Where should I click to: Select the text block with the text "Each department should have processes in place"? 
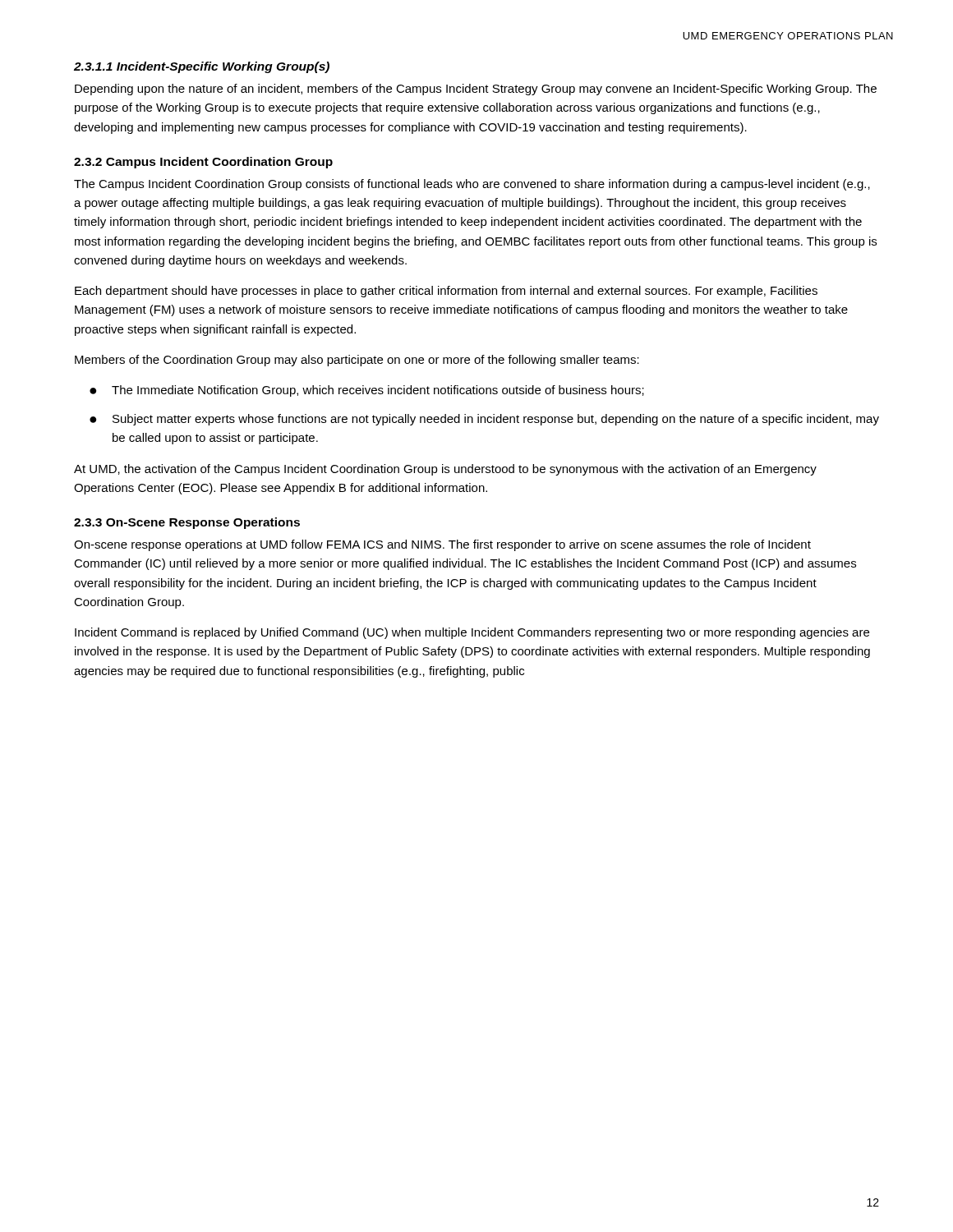pos(461,309)
